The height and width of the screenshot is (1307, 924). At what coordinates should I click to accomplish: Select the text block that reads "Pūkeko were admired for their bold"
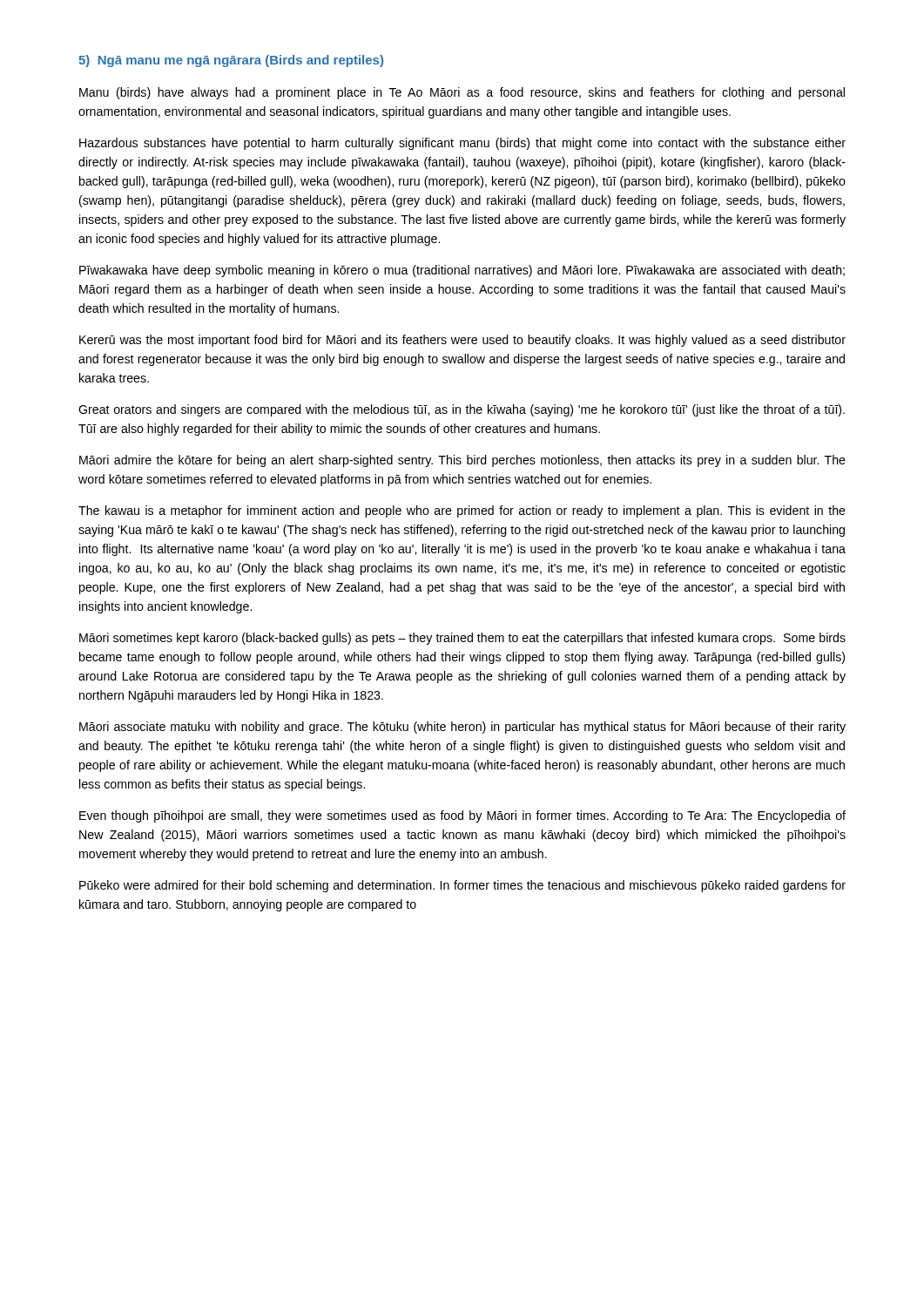click(462, 895)
